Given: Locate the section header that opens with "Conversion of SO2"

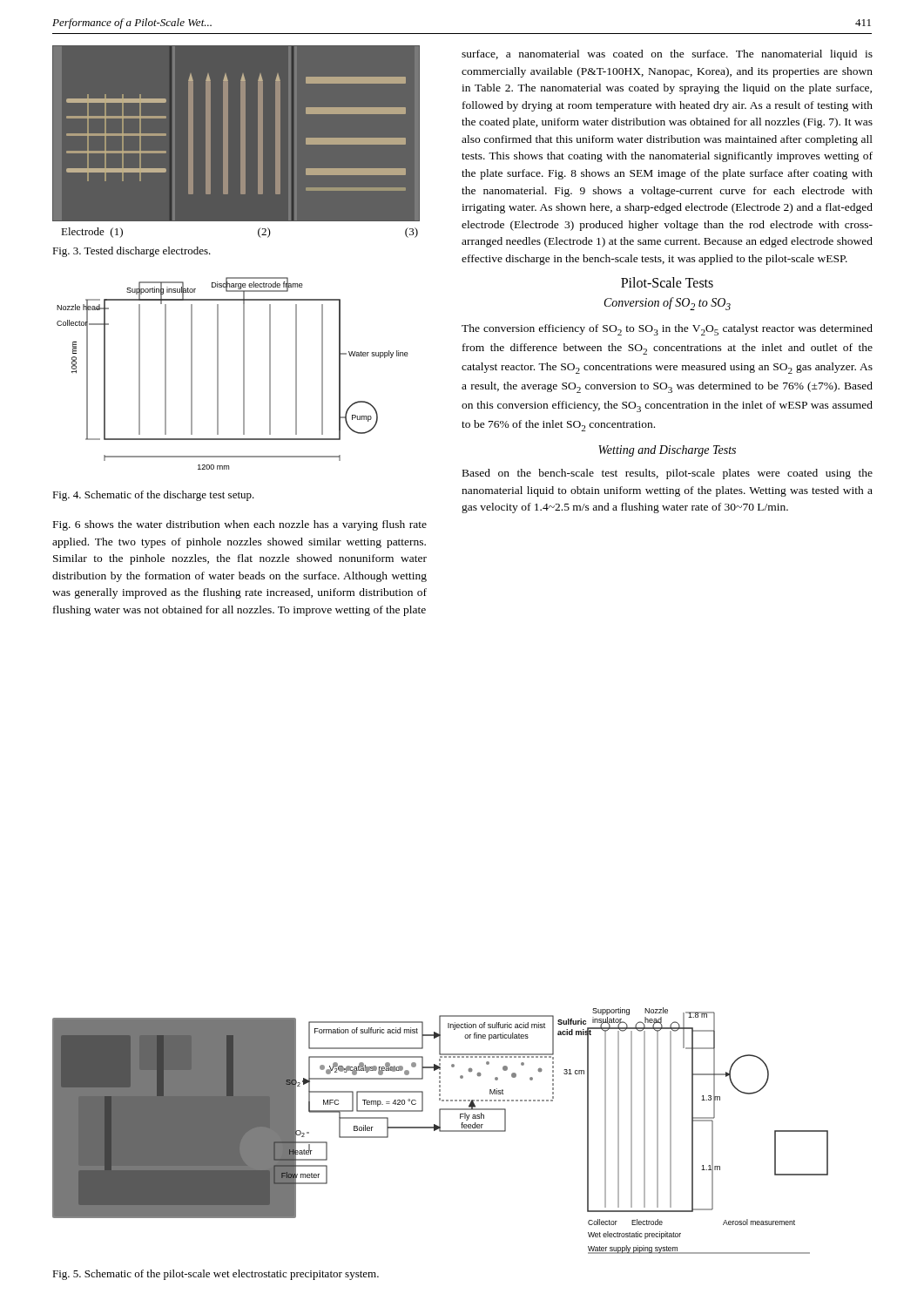Looking at the screenshot, I should click(x=667, y=305).
